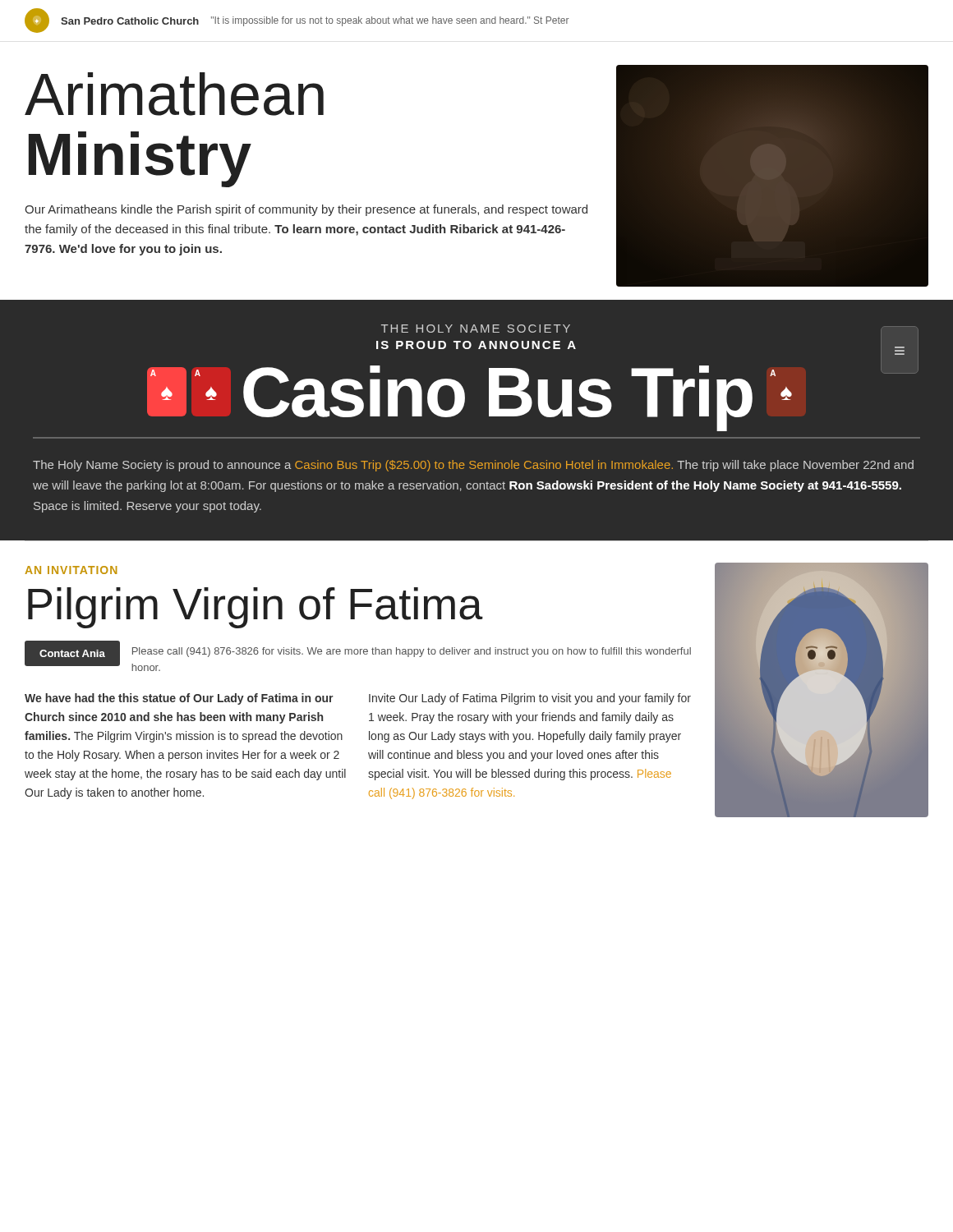The width and height of the screenshot is (953, 1232).
Task: Point to the passage starting "Contact Ania Please"
Action: [358, 658]
